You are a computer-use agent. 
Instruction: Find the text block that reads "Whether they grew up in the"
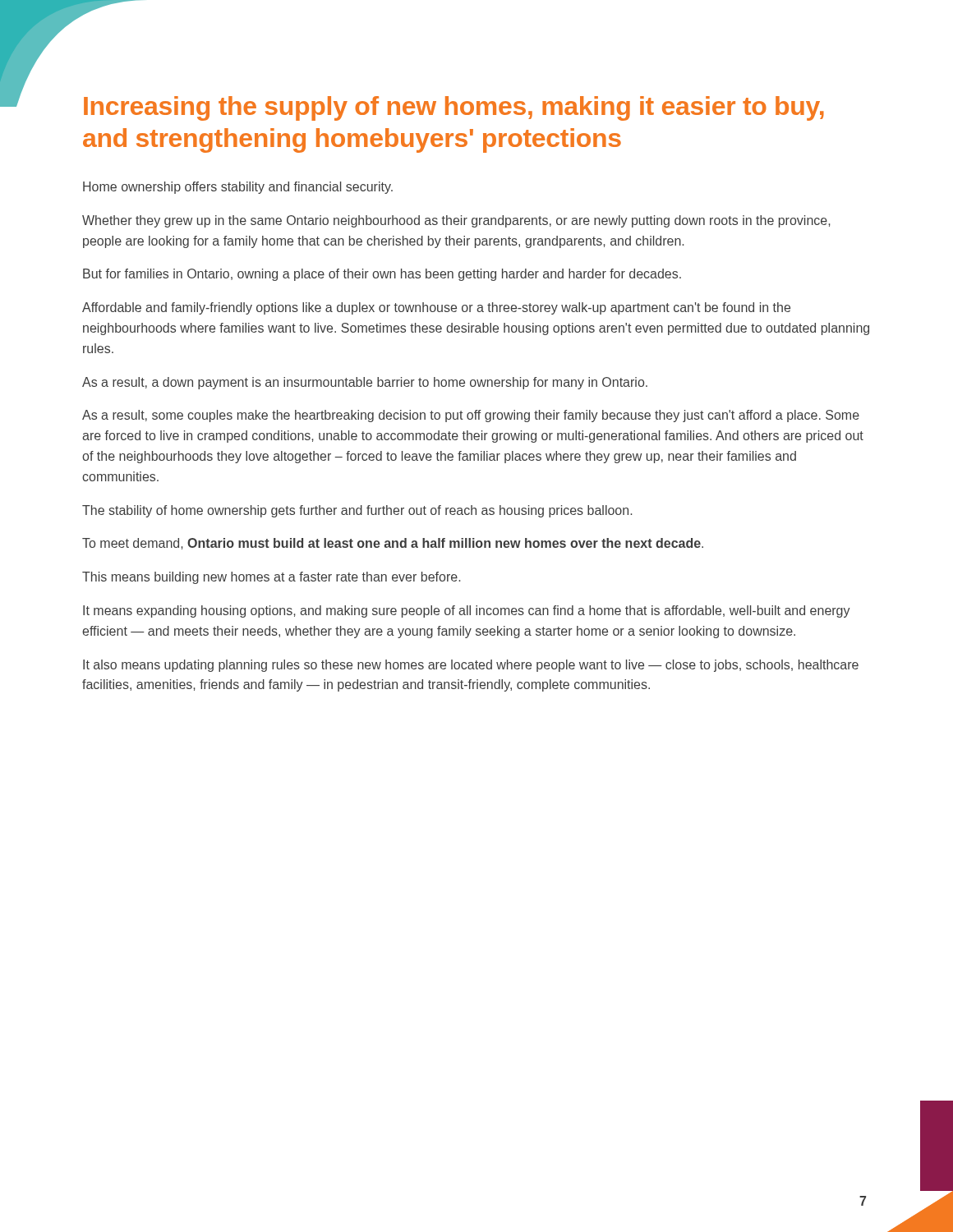point(457,231)
